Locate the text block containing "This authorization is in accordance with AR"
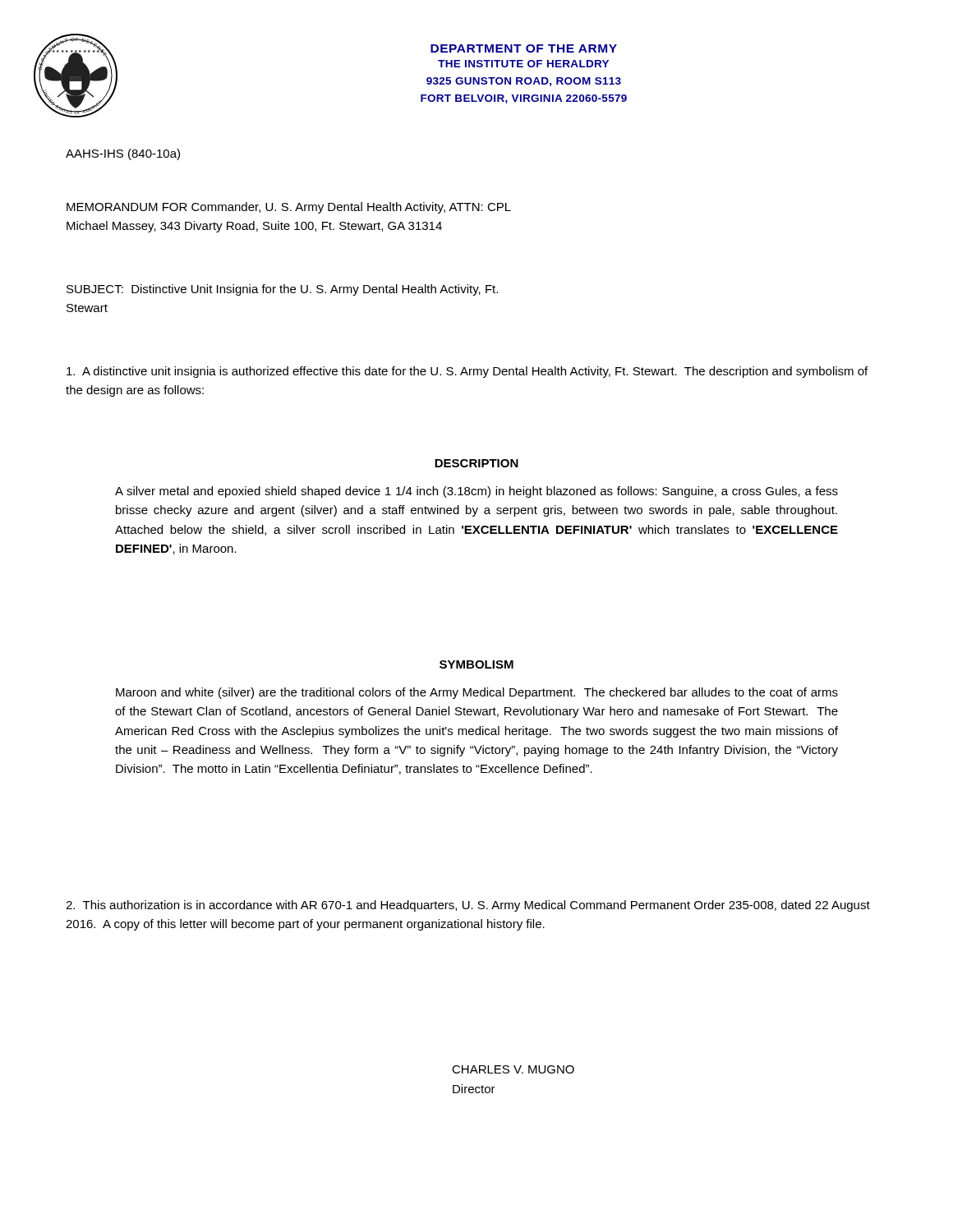Viewport: 953px width, 1232px height. point(468,914)
